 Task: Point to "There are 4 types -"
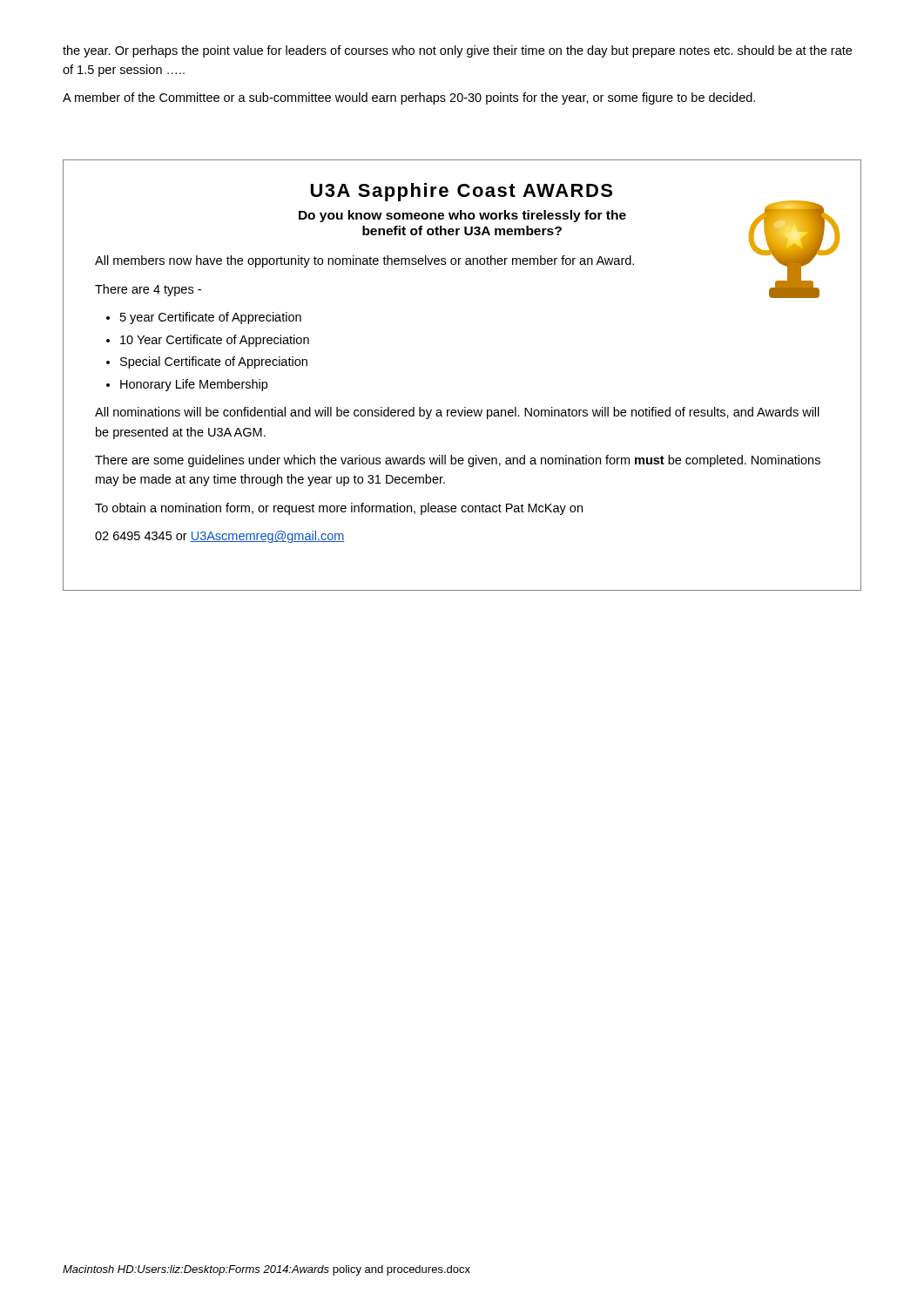156,288
